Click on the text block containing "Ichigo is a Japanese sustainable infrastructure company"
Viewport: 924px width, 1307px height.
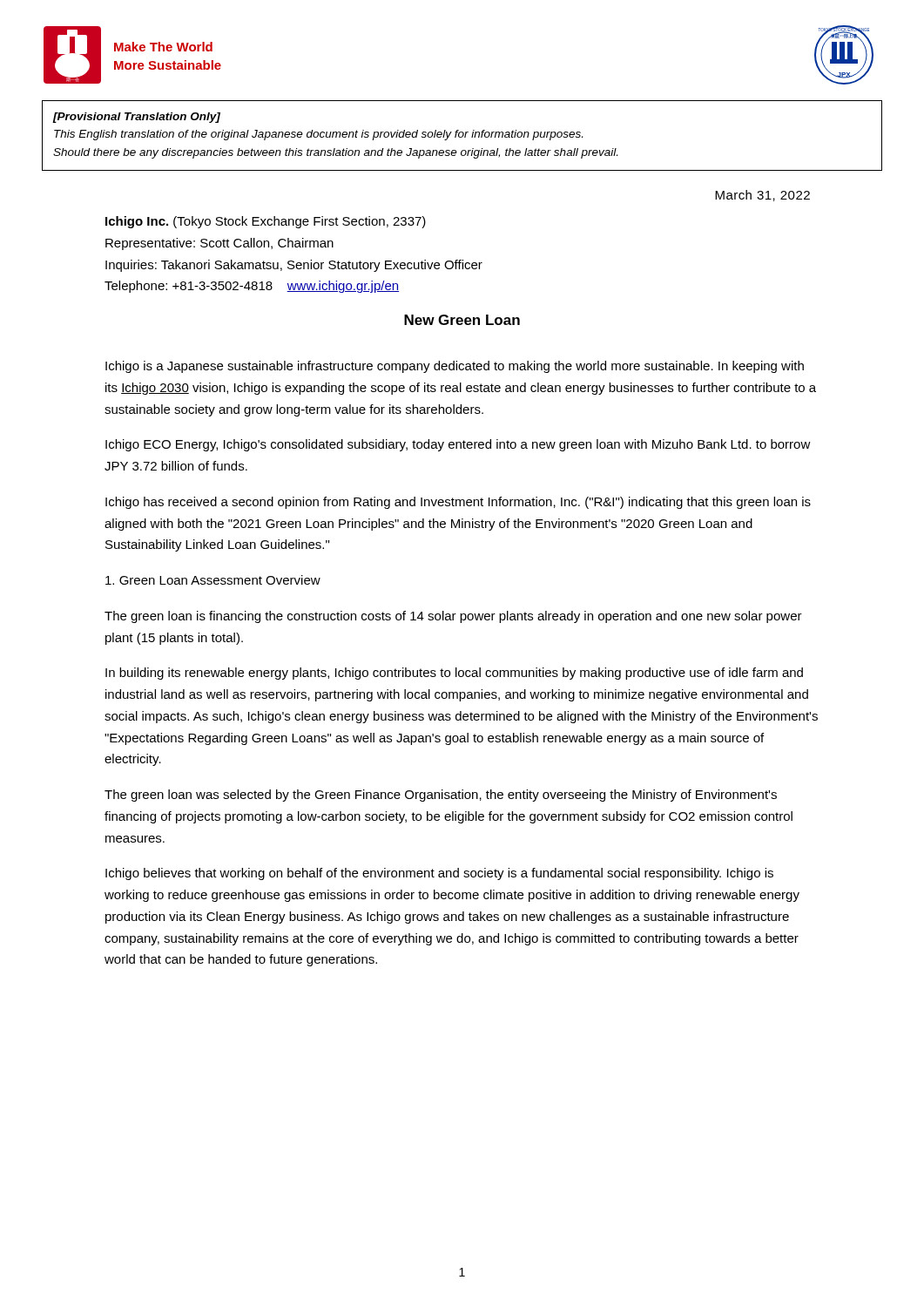coord(462,388)
